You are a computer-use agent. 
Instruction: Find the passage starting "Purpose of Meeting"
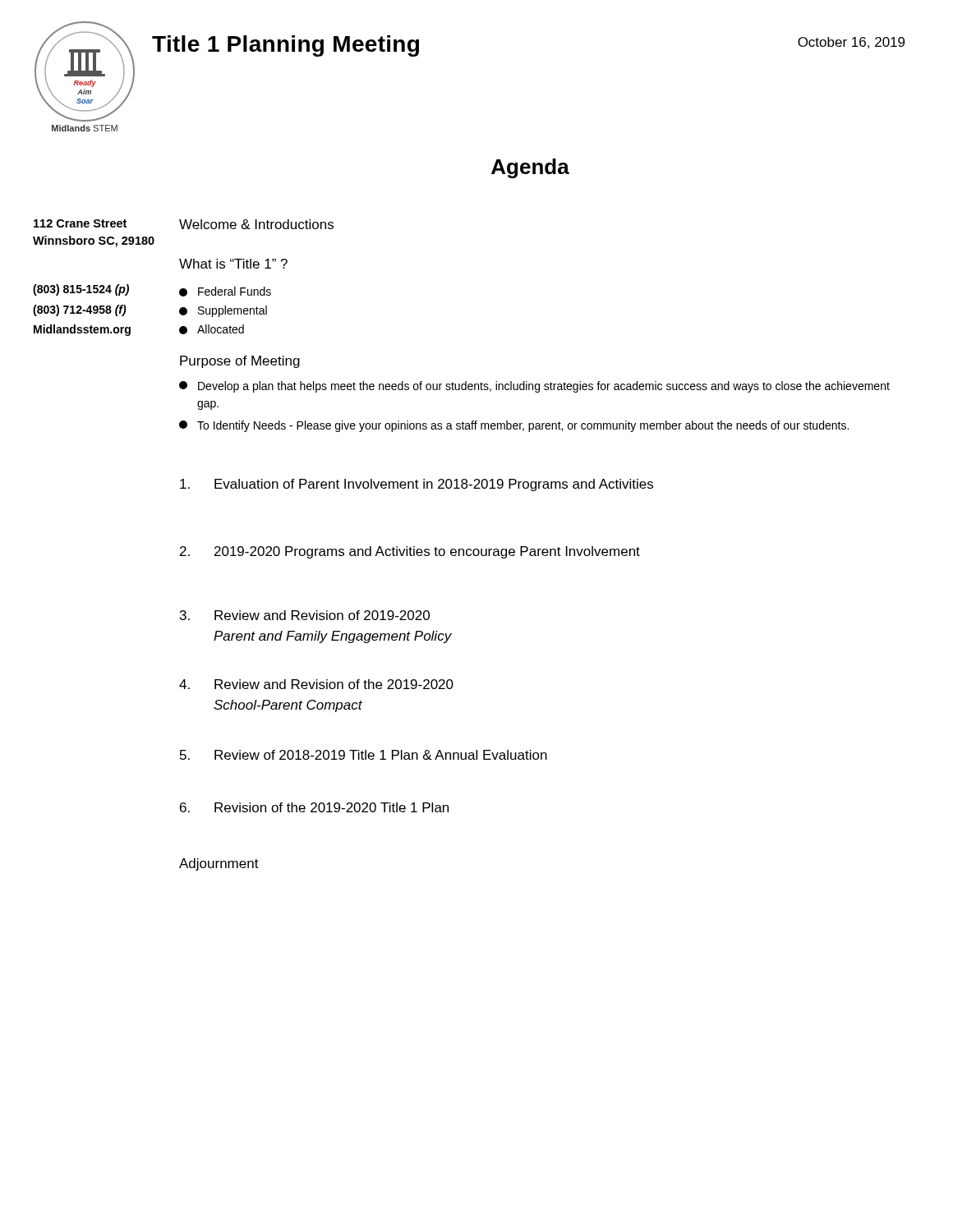coord(240,361)
